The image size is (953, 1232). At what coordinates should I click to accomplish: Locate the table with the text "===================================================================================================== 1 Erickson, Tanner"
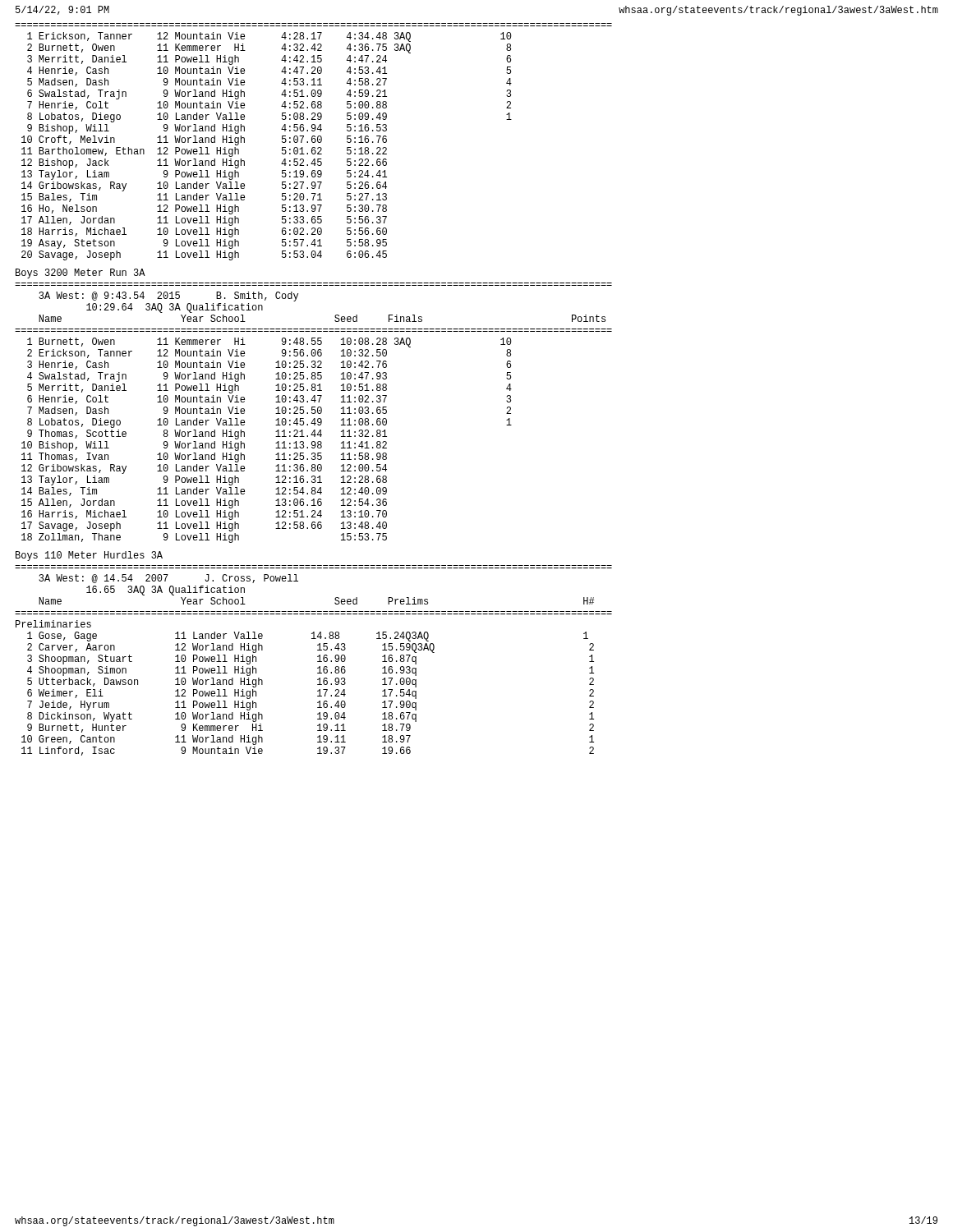pyautogui.click(x=476, y=140)
